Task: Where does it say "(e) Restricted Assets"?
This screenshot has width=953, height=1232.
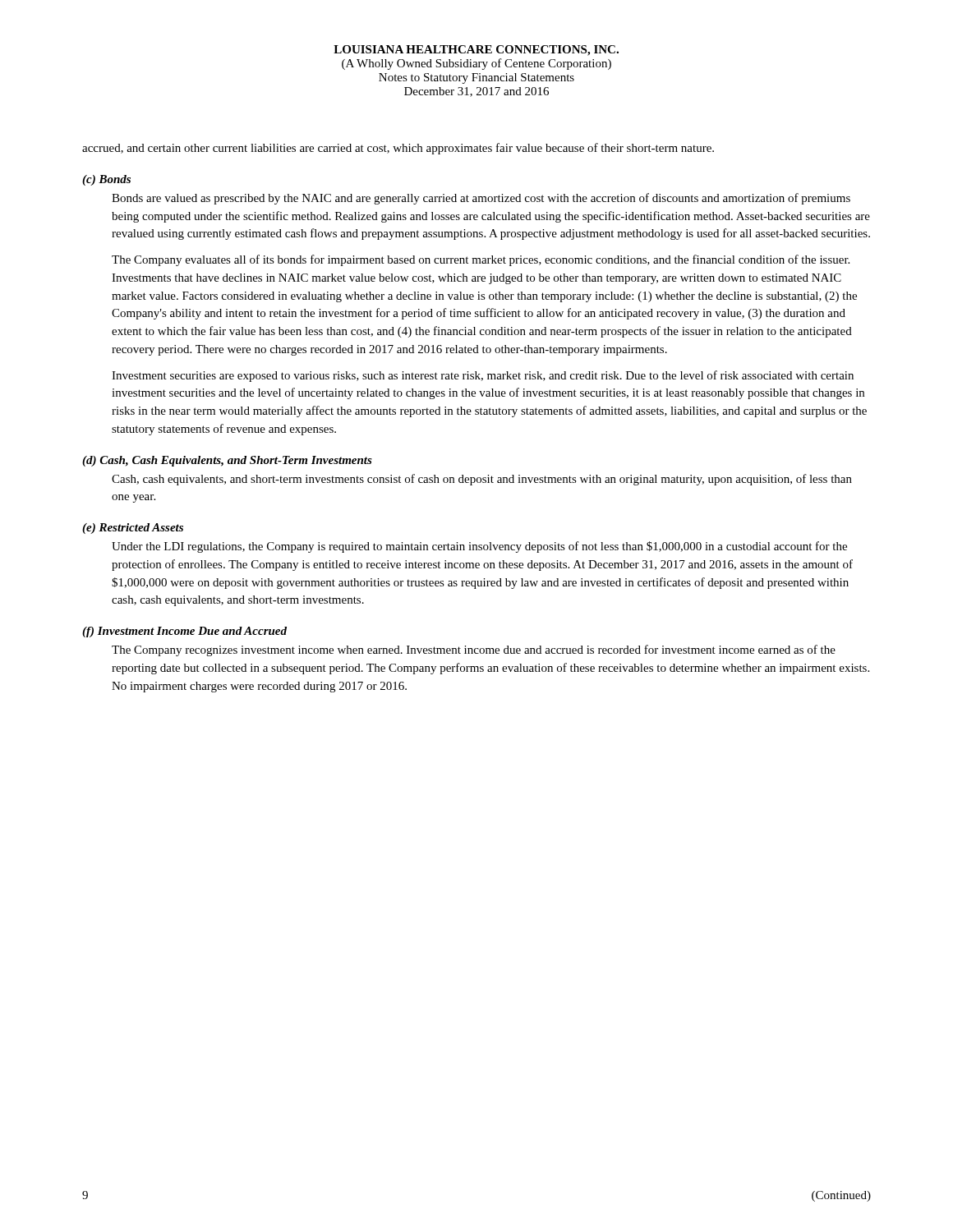Action: 133,527
